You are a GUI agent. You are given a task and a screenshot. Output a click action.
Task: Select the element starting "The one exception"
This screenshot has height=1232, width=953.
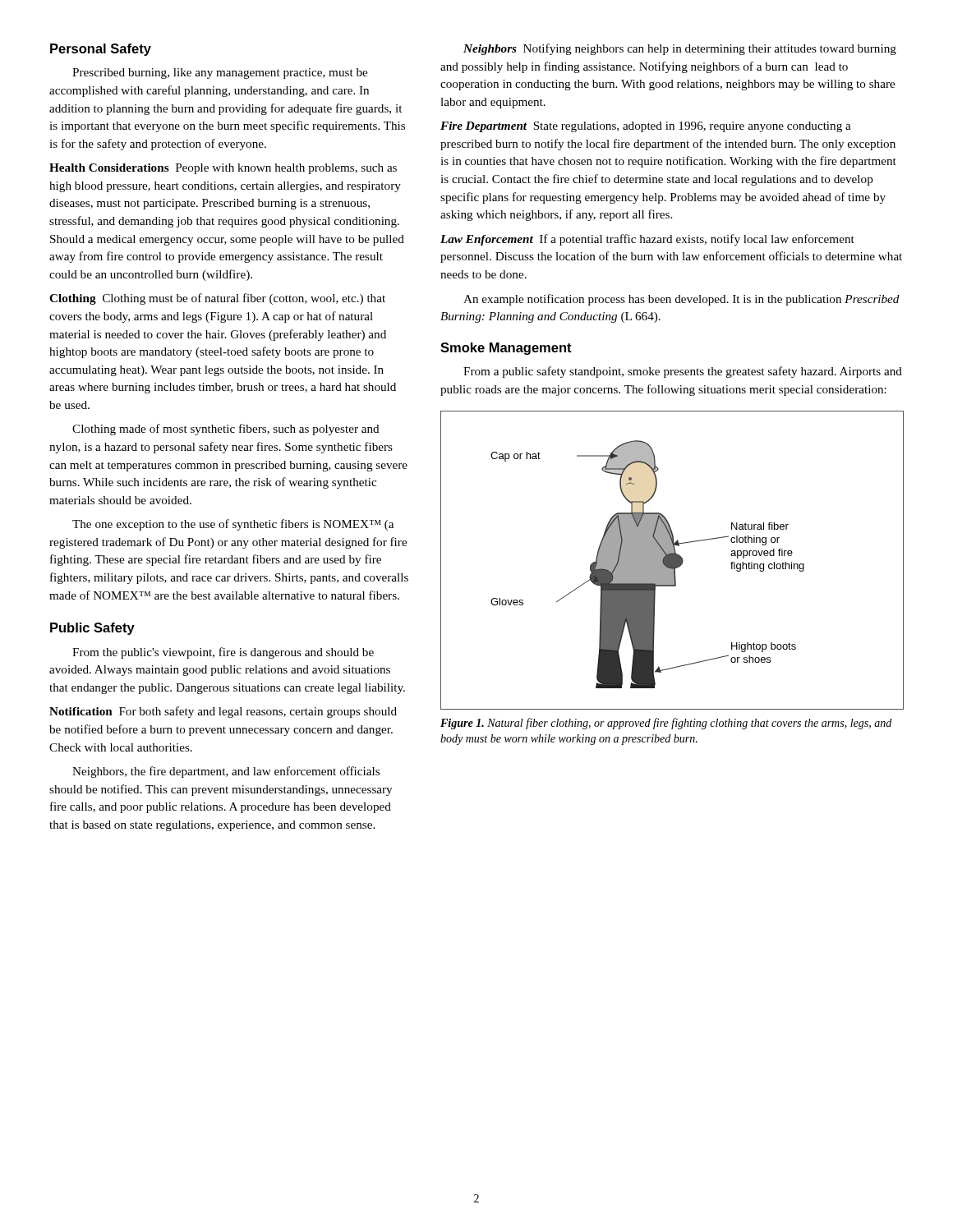230,560
